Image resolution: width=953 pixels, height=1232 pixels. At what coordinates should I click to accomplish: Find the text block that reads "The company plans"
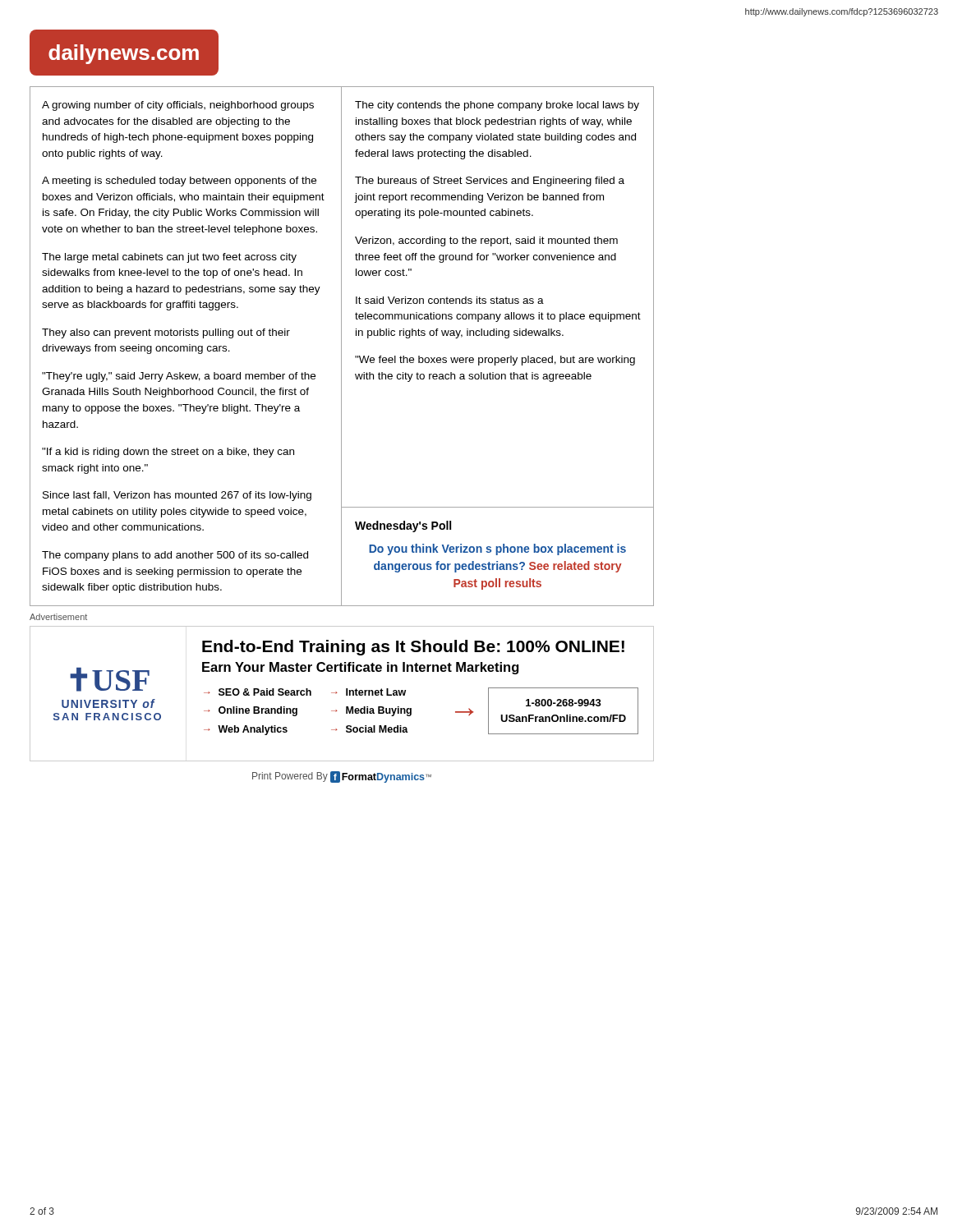[175, 571]
